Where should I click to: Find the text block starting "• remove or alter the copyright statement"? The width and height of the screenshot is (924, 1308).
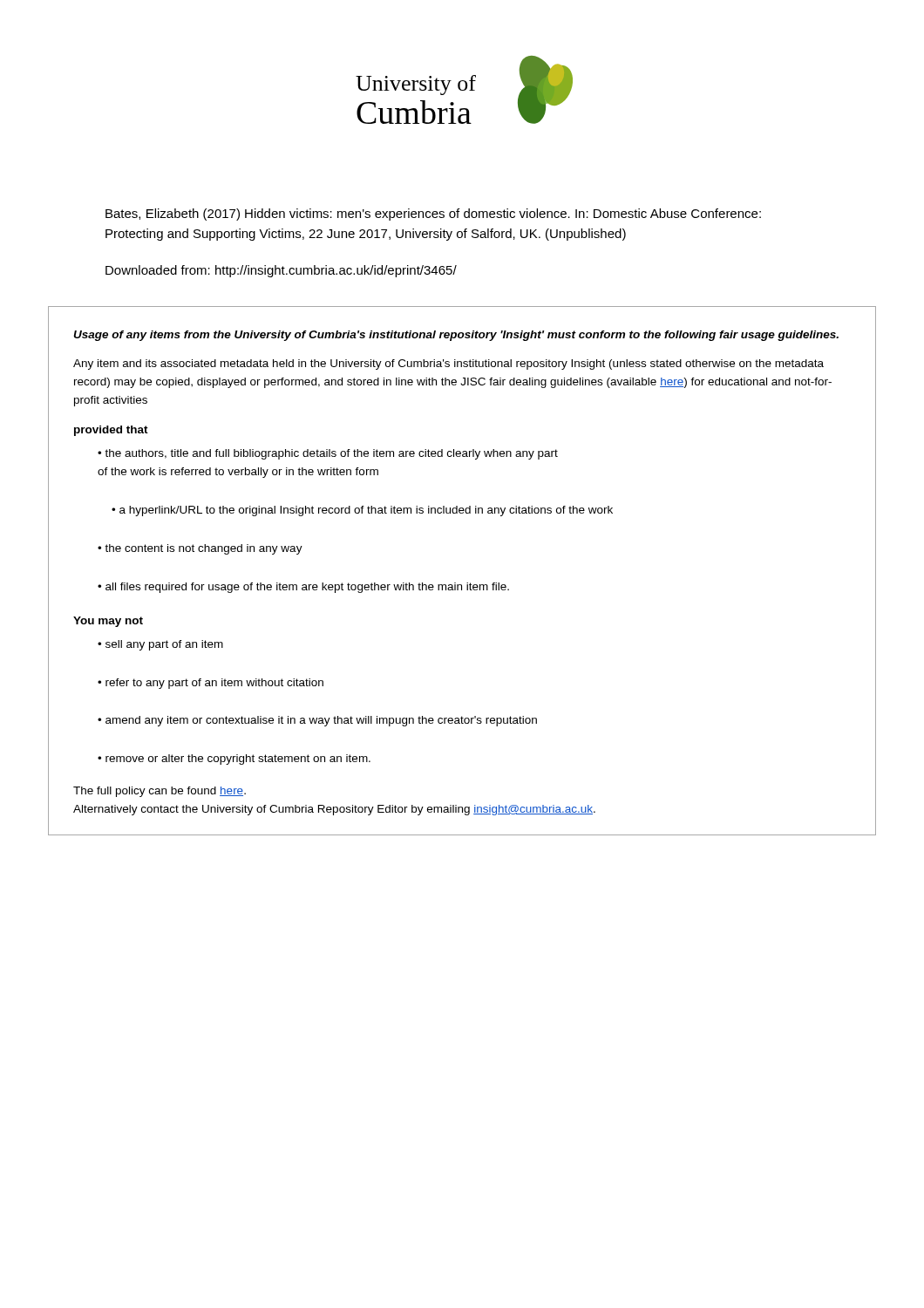coord(234,758)
